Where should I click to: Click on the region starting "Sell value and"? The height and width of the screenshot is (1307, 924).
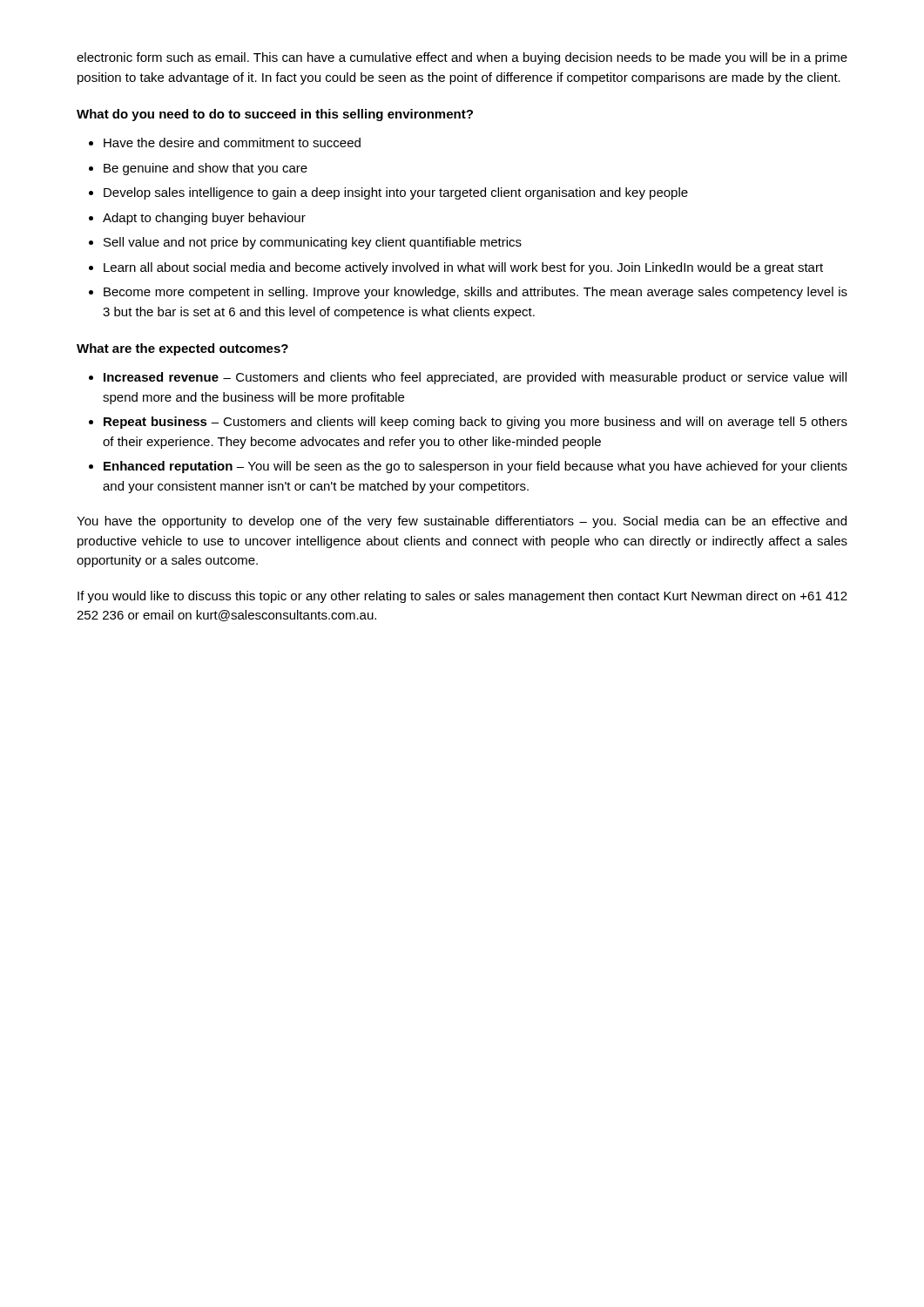pos(312,242)
